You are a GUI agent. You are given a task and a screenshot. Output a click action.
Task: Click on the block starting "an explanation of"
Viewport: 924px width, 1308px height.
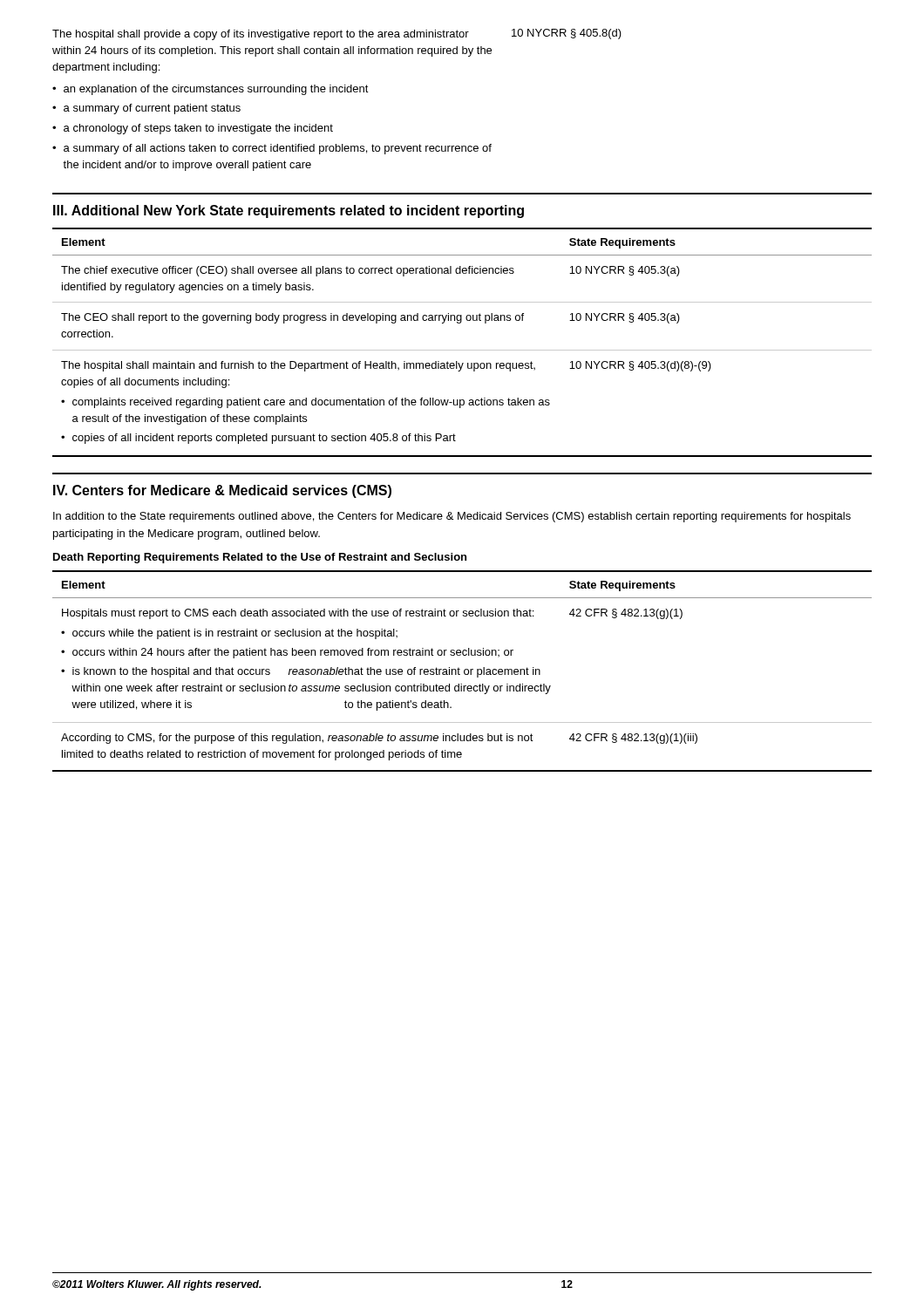pos(216,88)
